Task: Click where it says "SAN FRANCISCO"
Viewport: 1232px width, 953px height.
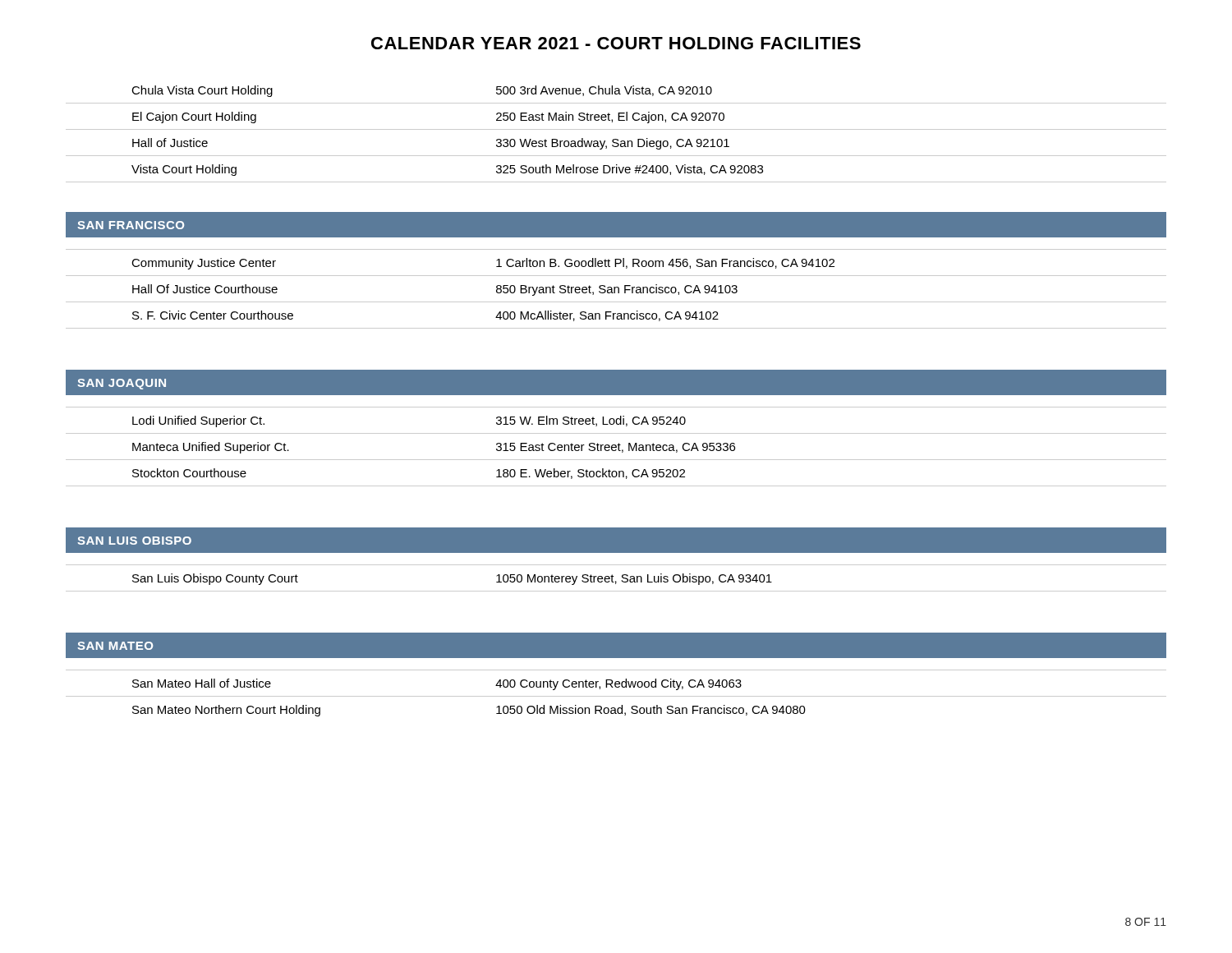Action: click(x=131, y=225)
